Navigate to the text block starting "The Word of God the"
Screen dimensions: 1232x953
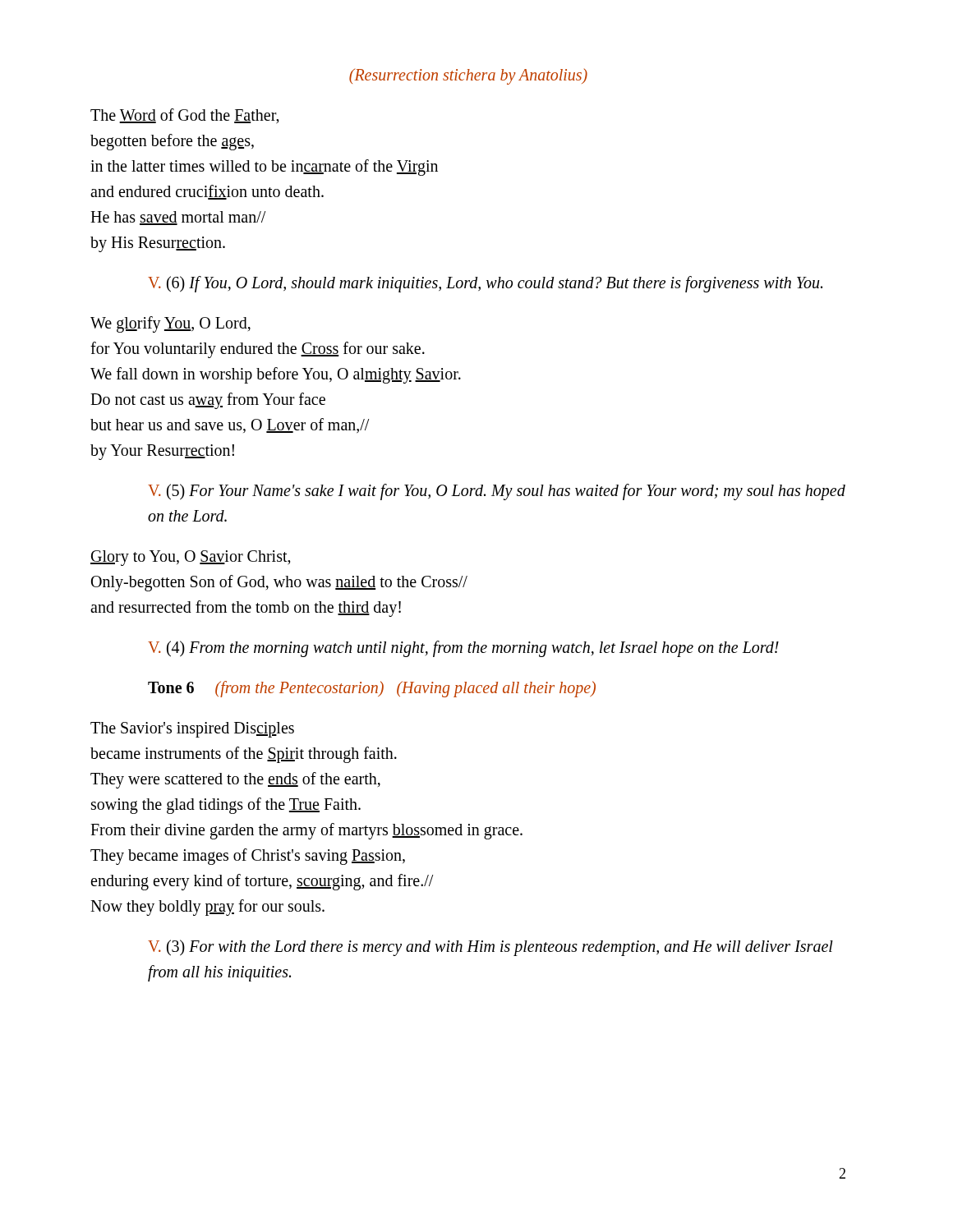tap(264, 179)
